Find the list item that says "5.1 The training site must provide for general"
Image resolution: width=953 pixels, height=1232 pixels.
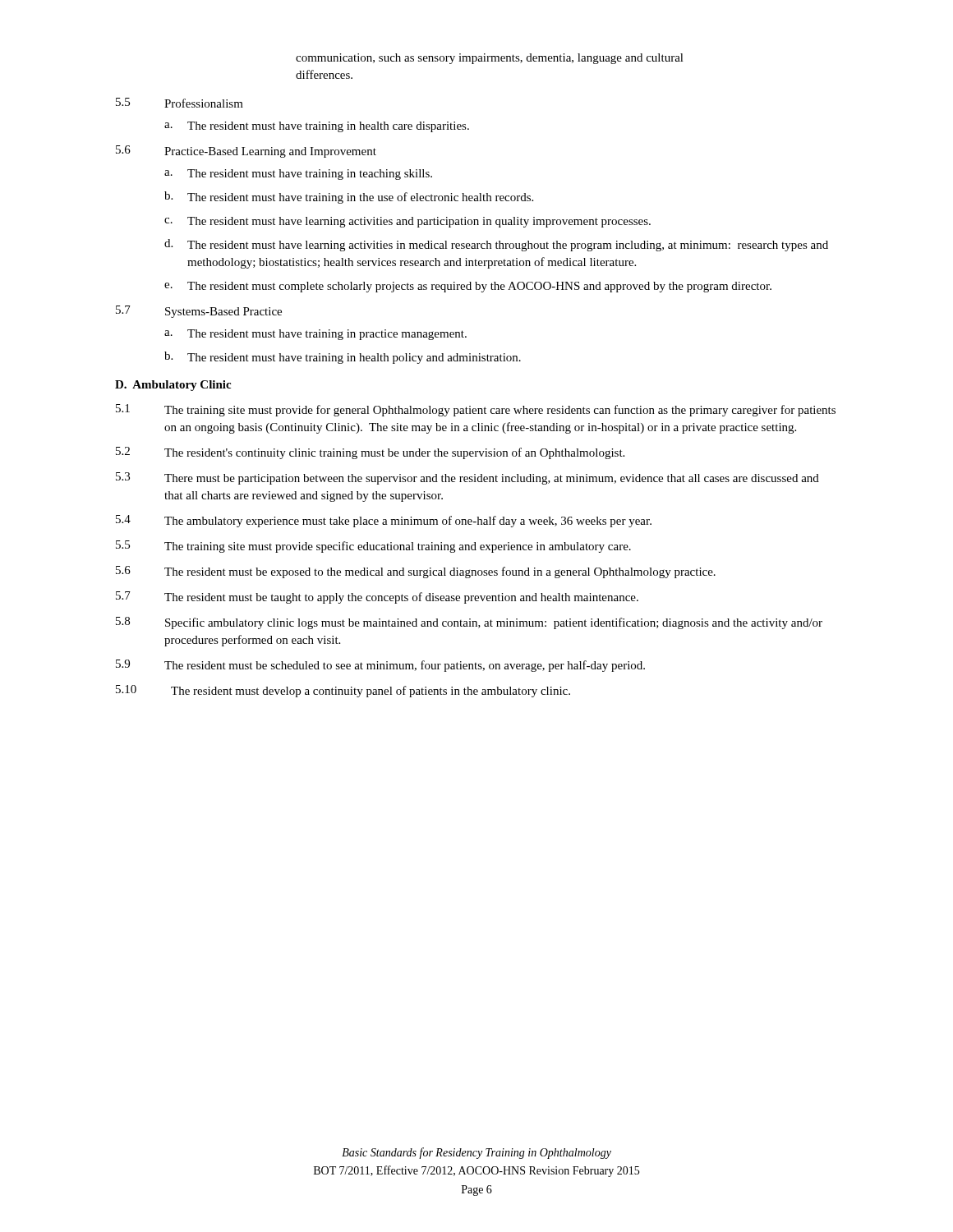(476, 419)
